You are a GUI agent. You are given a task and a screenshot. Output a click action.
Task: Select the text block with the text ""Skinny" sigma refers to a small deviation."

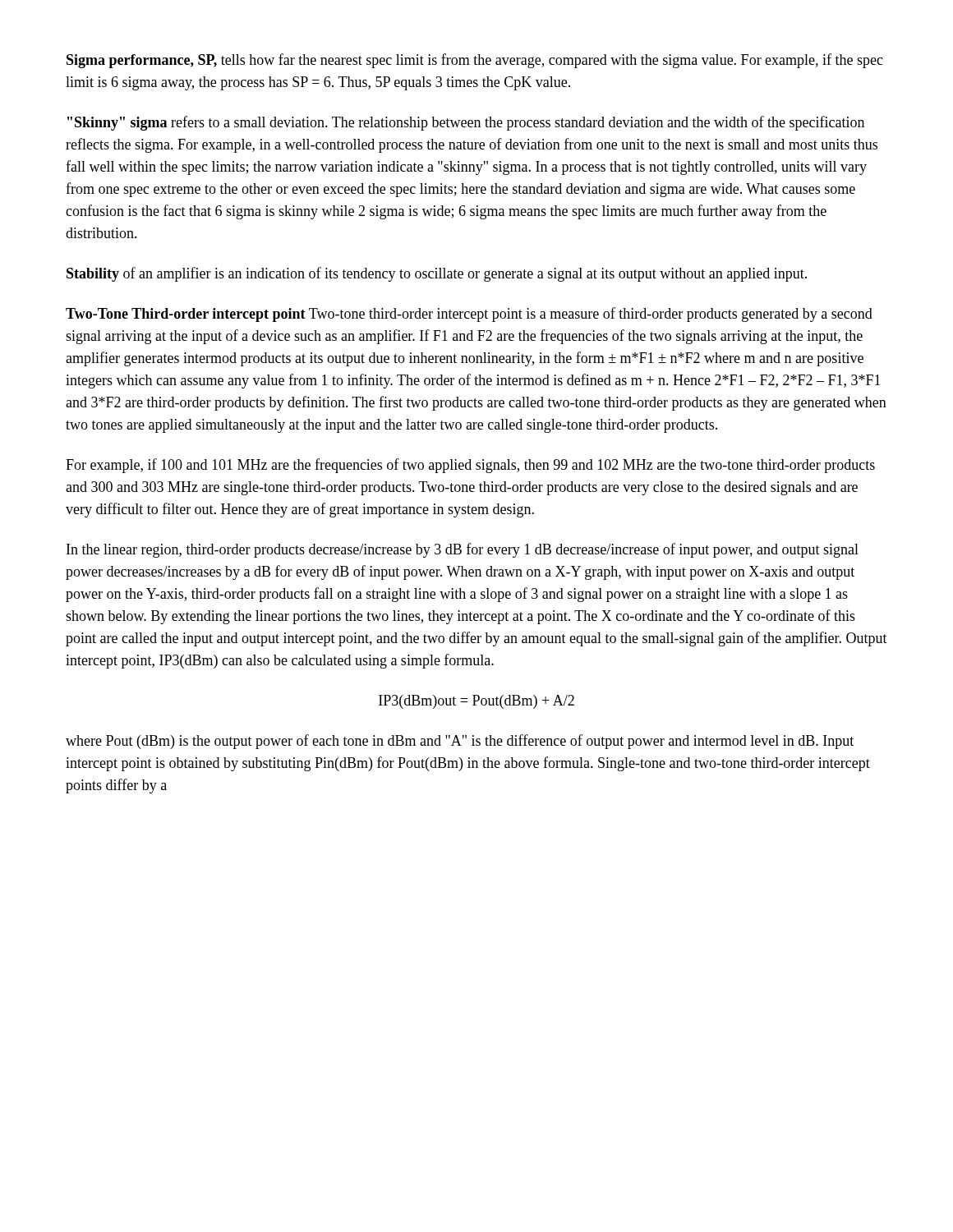(472, 178)
